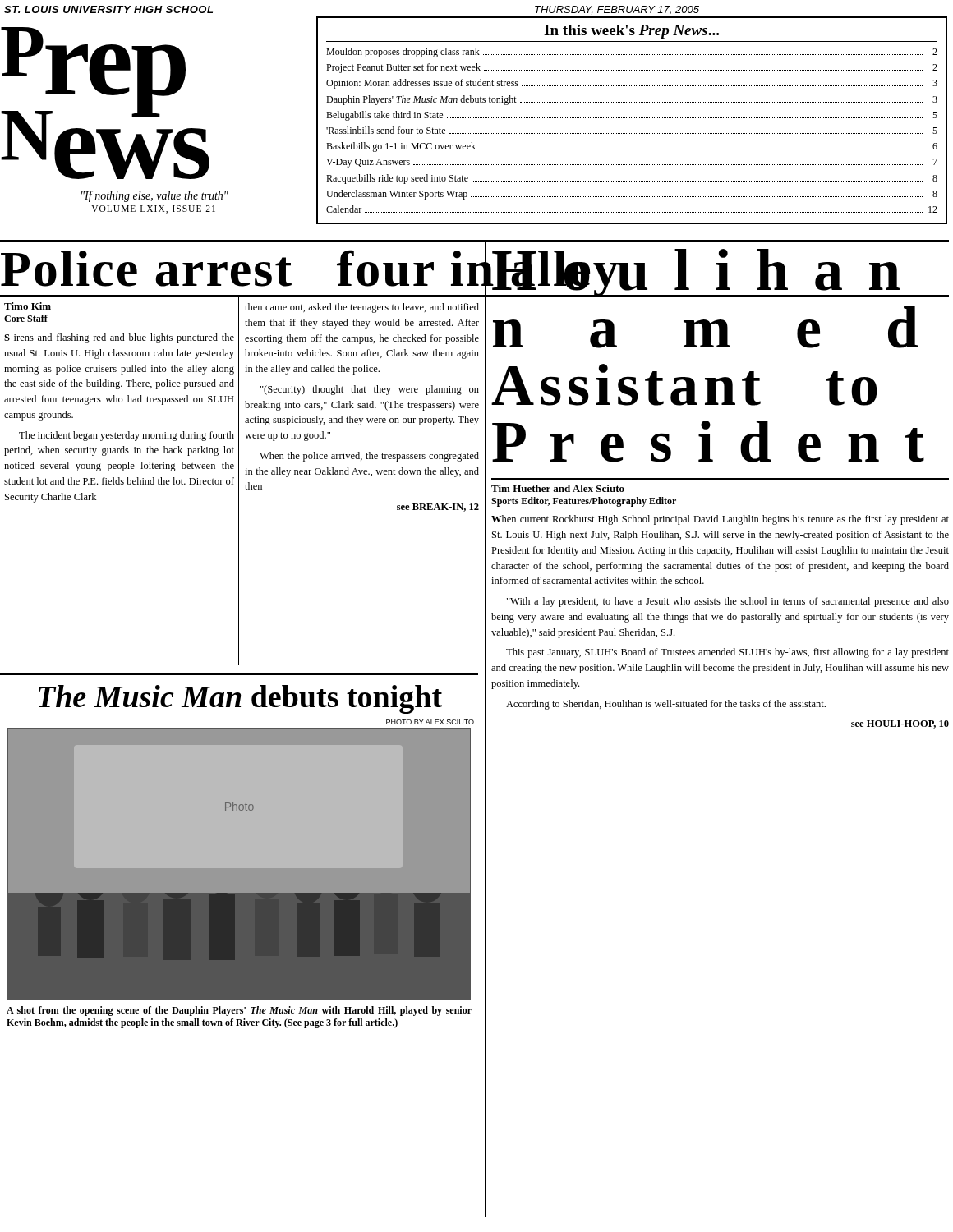Point to the block beginning "S irens and flashing red and"
Image resolution: width=953 pixels, height=1232 pixels.
point(119,338)
